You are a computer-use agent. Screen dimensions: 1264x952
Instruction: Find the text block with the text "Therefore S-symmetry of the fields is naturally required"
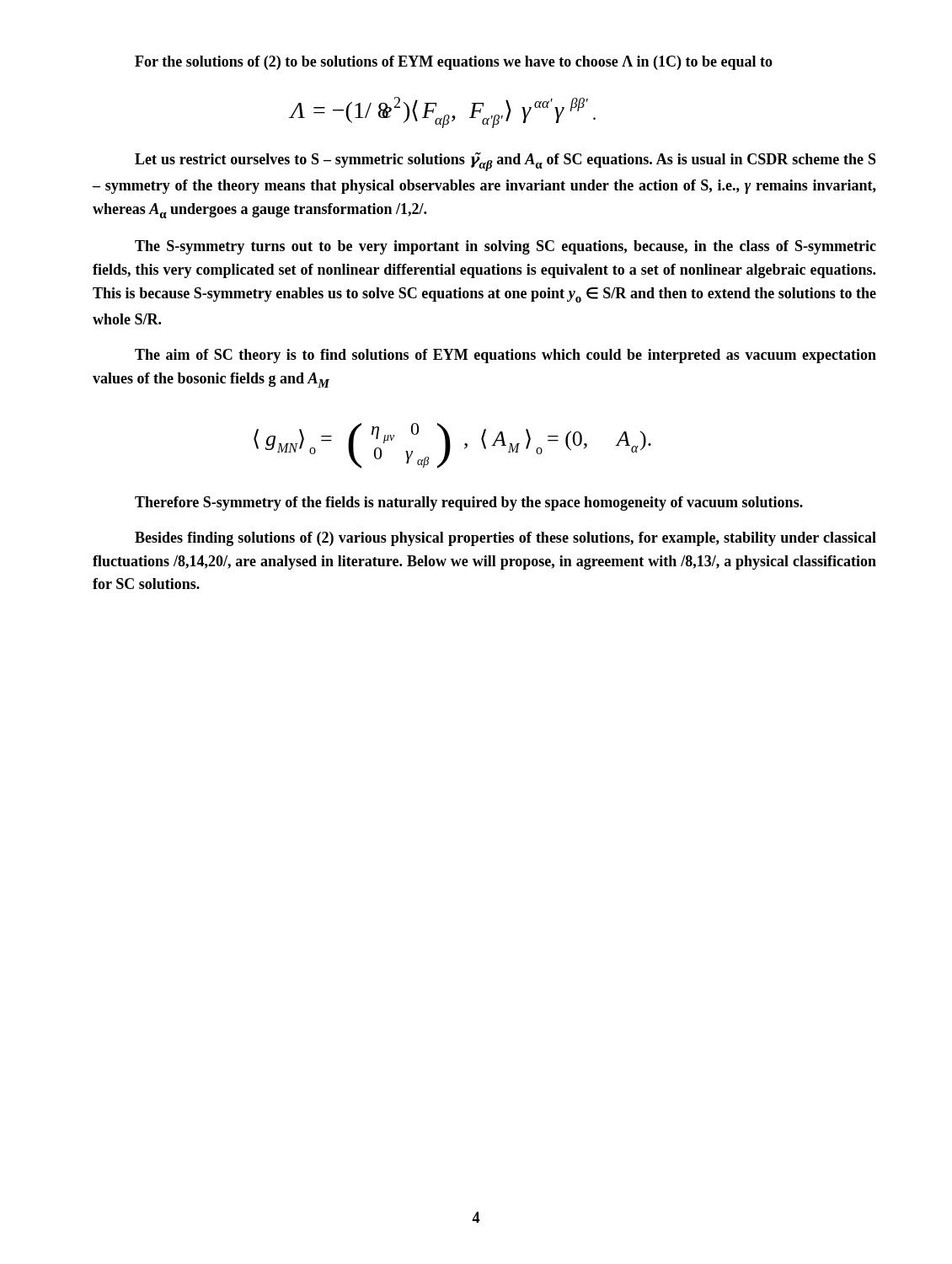pos(484,503)
